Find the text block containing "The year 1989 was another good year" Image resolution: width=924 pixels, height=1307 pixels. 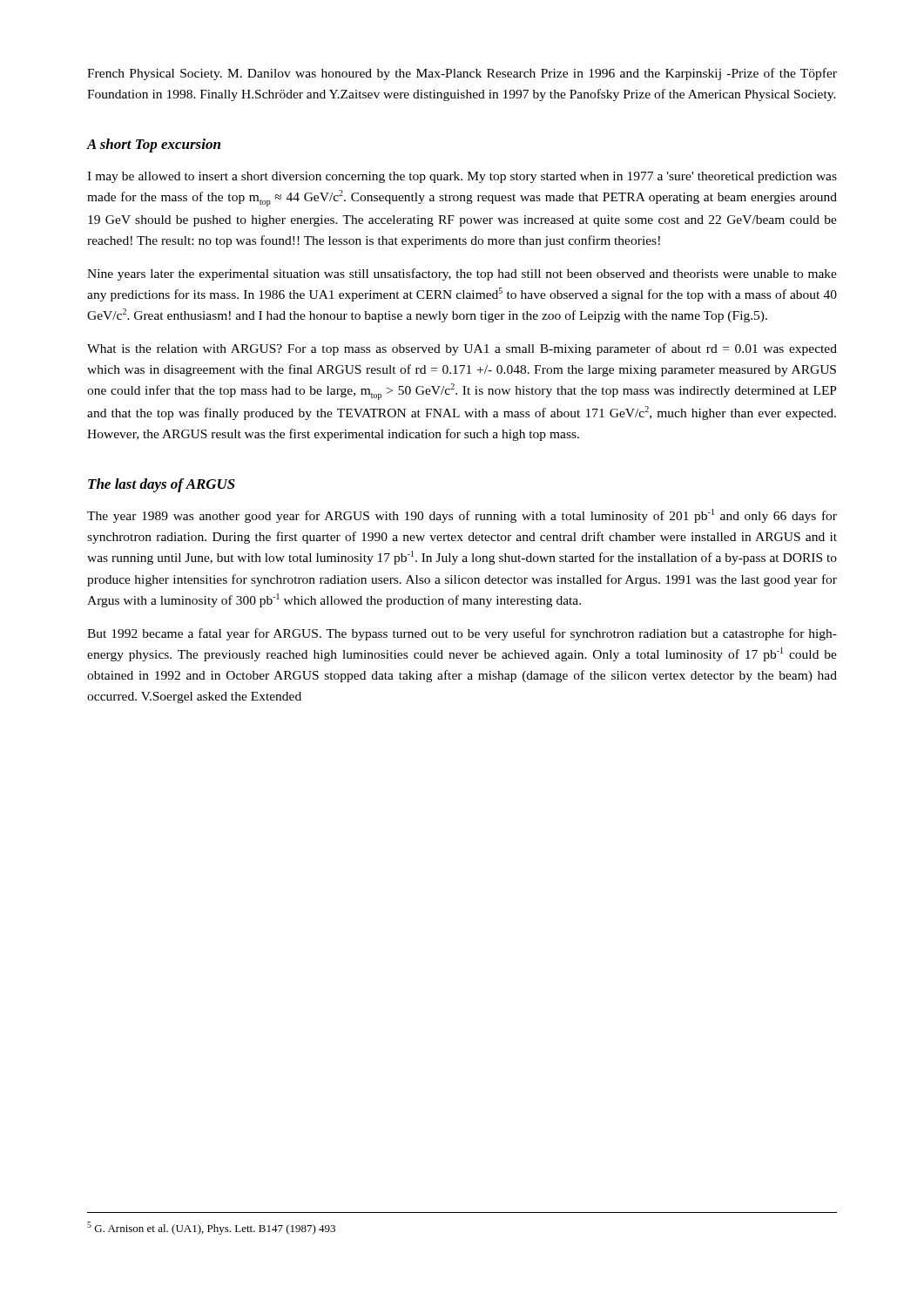coord(462,558)
